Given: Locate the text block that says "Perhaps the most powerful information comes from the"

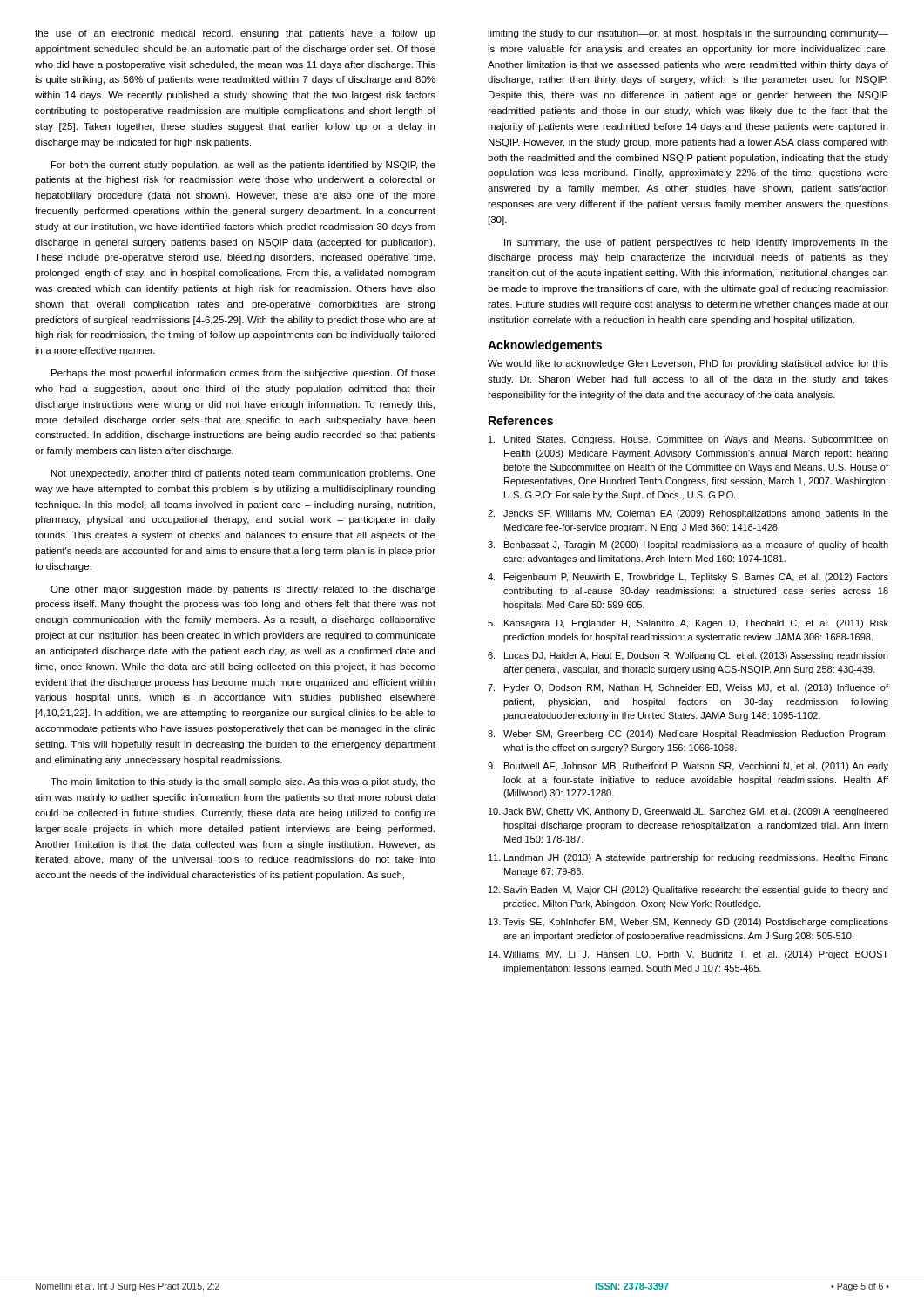Looking at the screenshot, I should click(235, 413).
